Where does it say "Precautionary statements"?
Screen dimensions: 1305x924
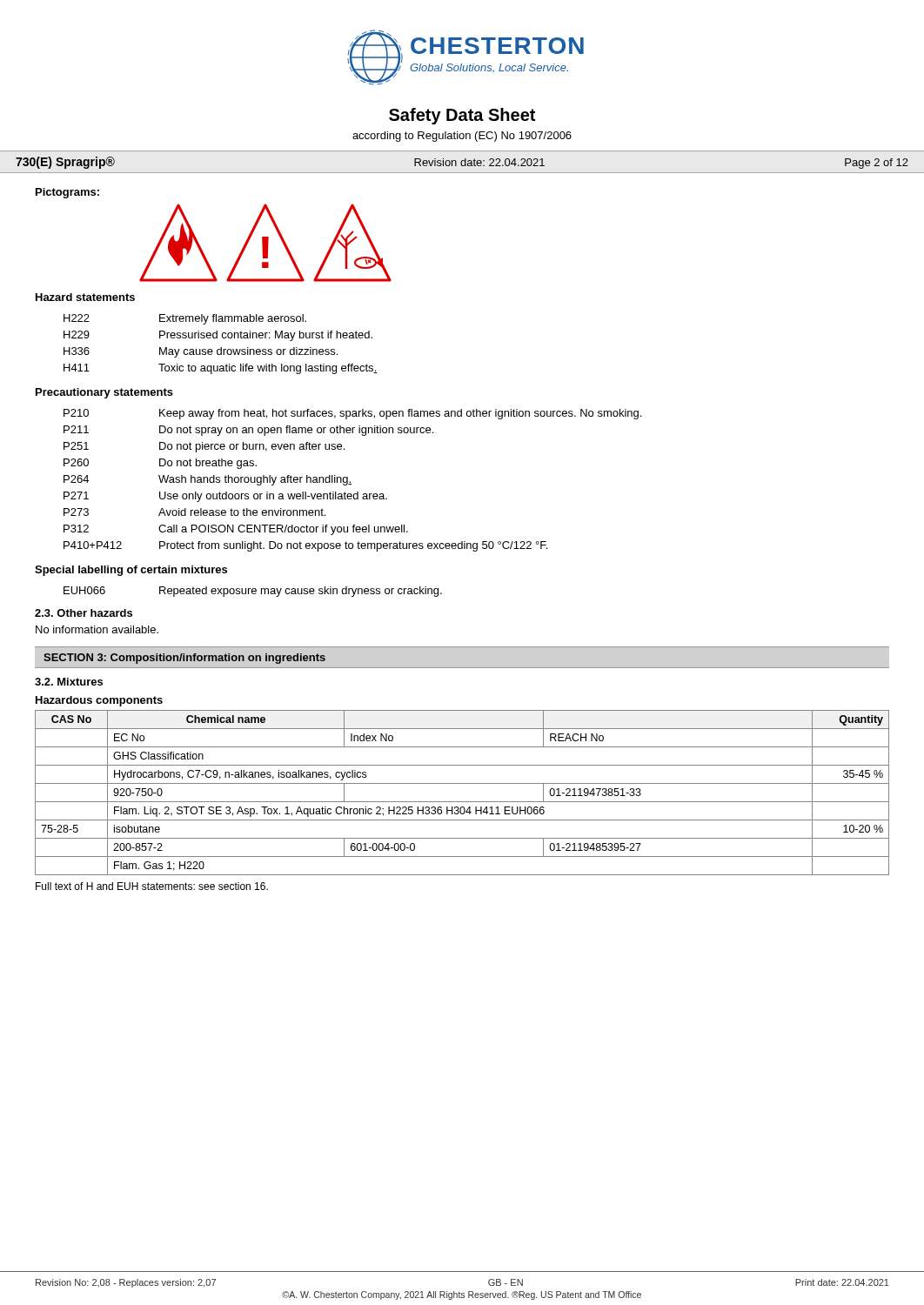(104, 392)
